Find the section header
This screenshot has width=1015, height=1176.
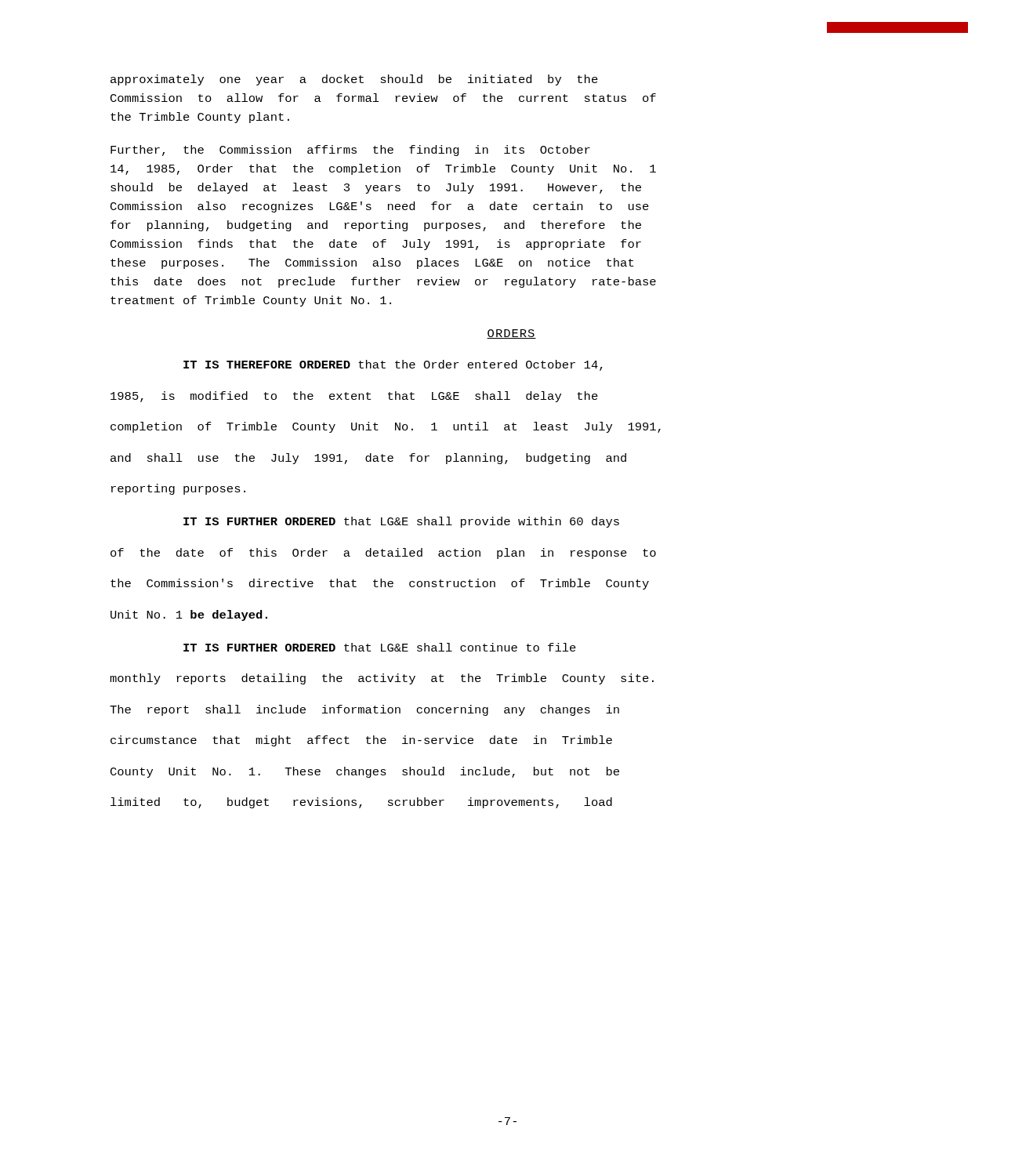(x=511, y=334)
